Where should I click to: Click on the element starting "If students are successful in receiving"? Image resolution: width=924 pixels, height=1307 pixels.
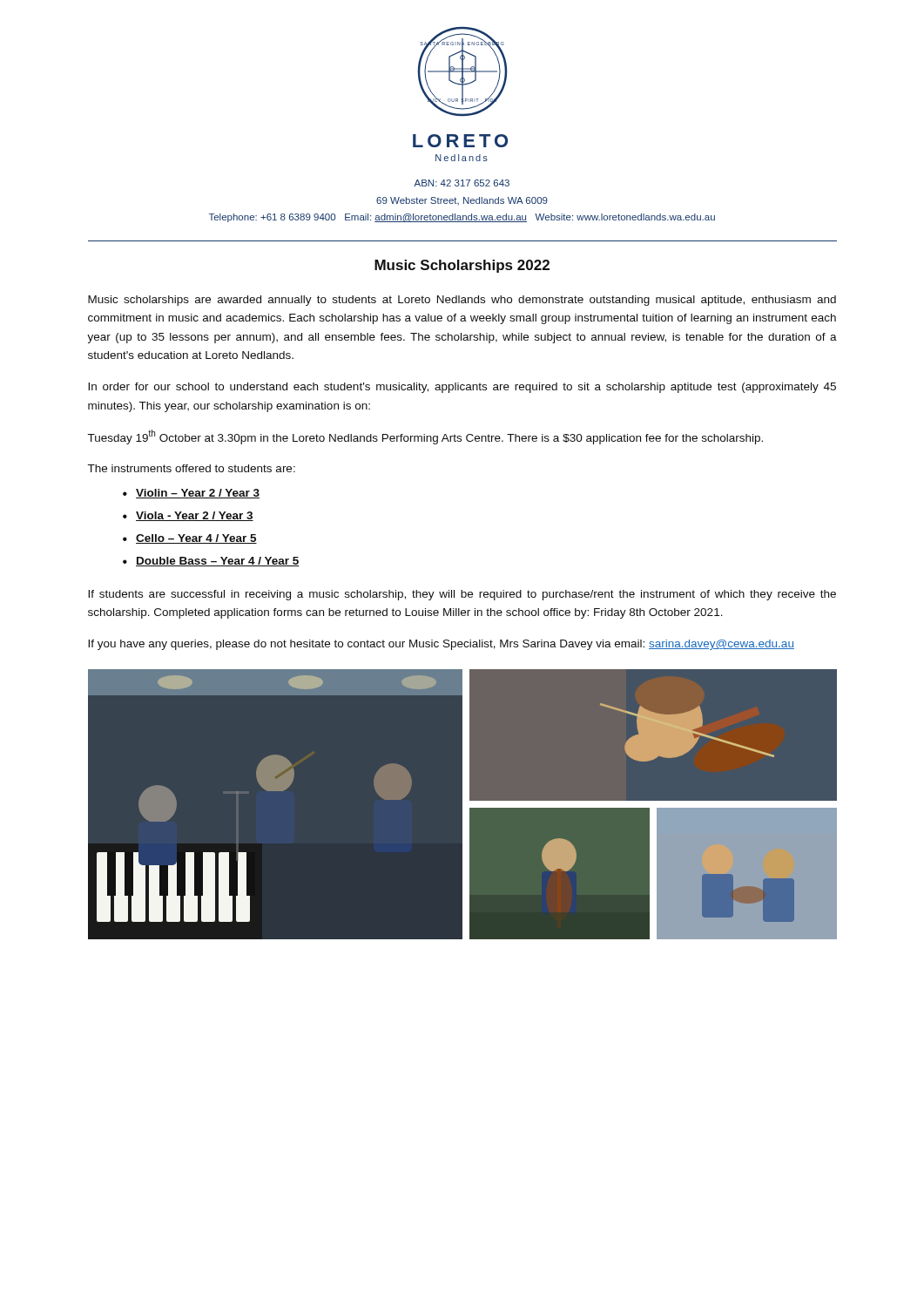click(x=462, y=603)
